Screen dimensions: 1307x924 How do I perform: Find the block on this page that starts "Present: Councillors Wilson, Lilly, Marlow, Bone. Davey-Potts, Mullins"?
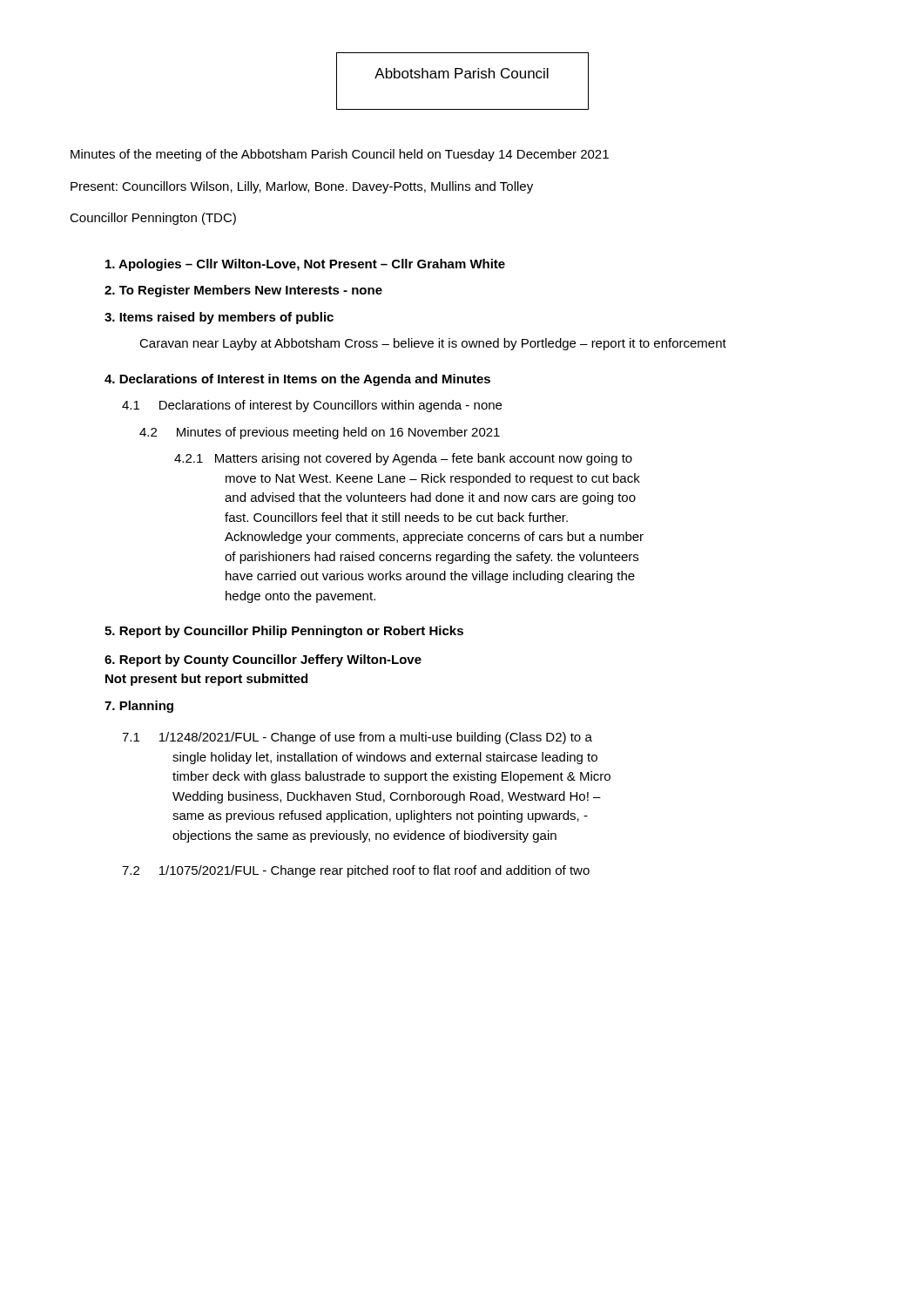pos(301,186)
